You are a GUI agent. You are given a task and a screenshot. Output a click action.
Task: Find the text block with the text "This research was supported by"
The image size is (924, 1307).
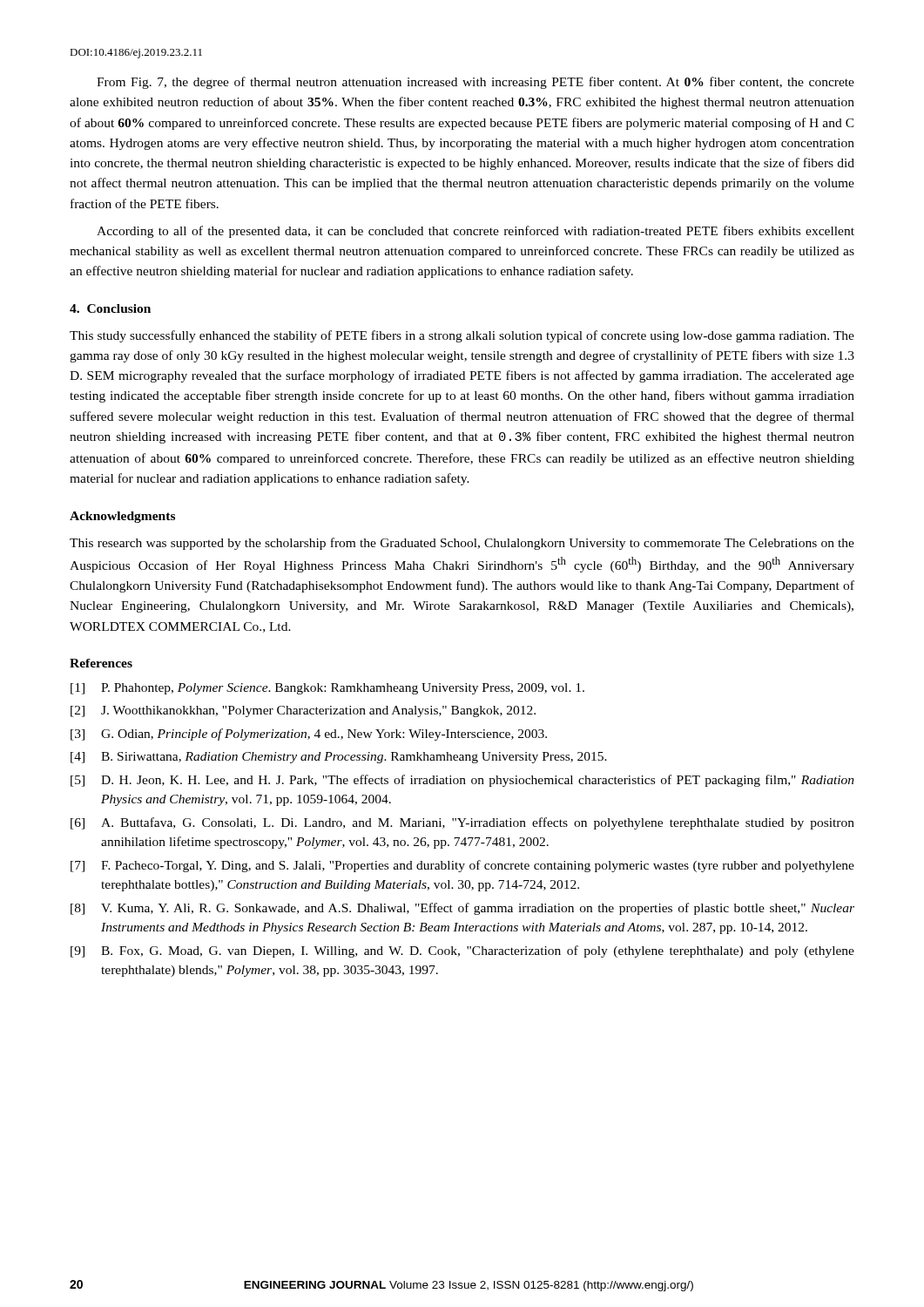pos(462,584)
